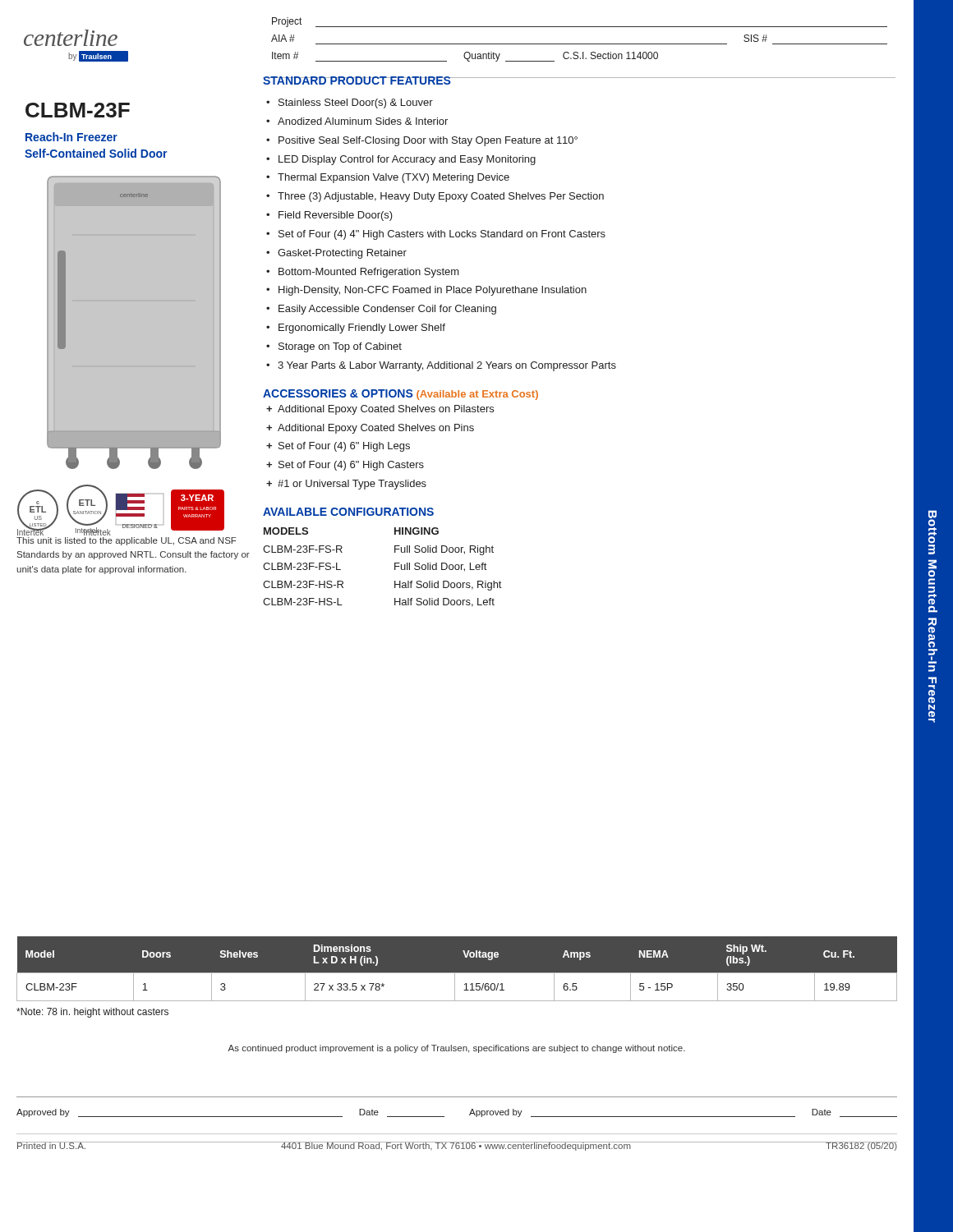Image resolution: width=953 pixels, height=1232 pixels.
Task: Select the list item that says "High-Density, Non-CFC Foamed in"
Action: click(432, 290)
